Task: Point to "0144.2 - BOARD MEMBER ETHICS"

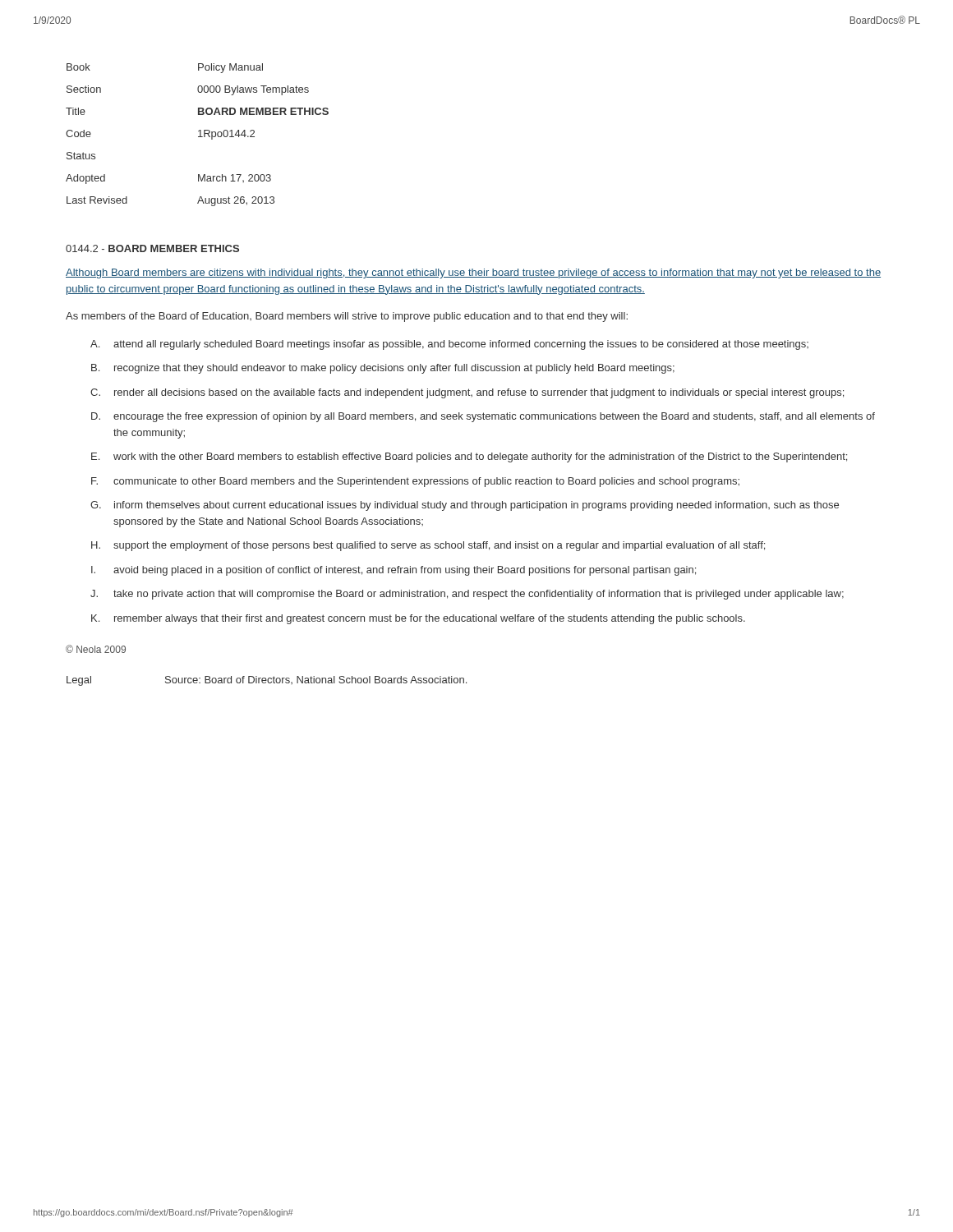Action: click(153, 248)
